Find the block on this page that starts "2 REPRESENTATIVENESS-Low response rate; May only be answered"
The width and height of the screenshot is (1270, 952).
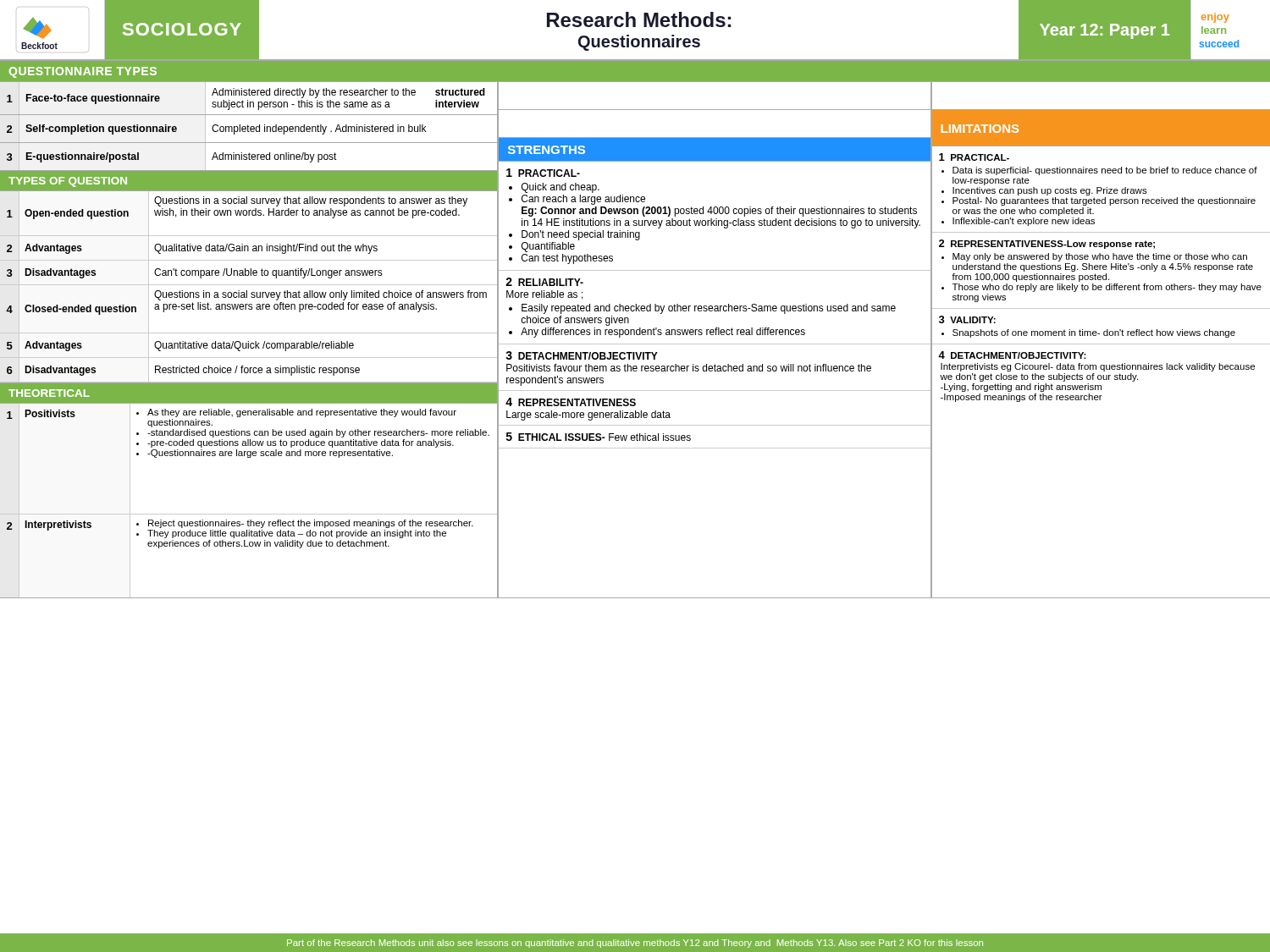click(1101, 270)
